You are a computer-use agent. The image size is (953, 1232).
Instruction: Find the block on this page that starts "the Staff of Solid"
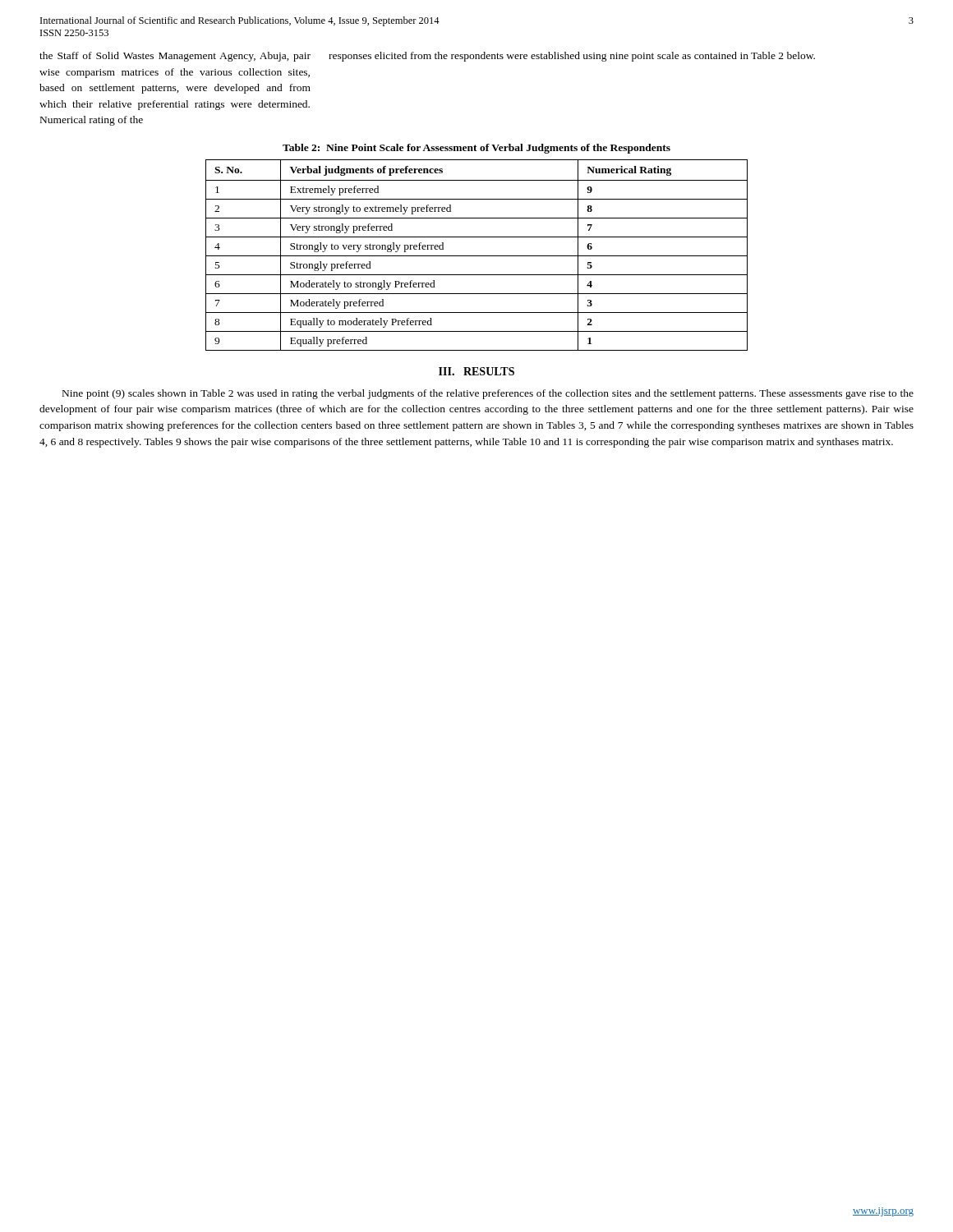[175, 88]
